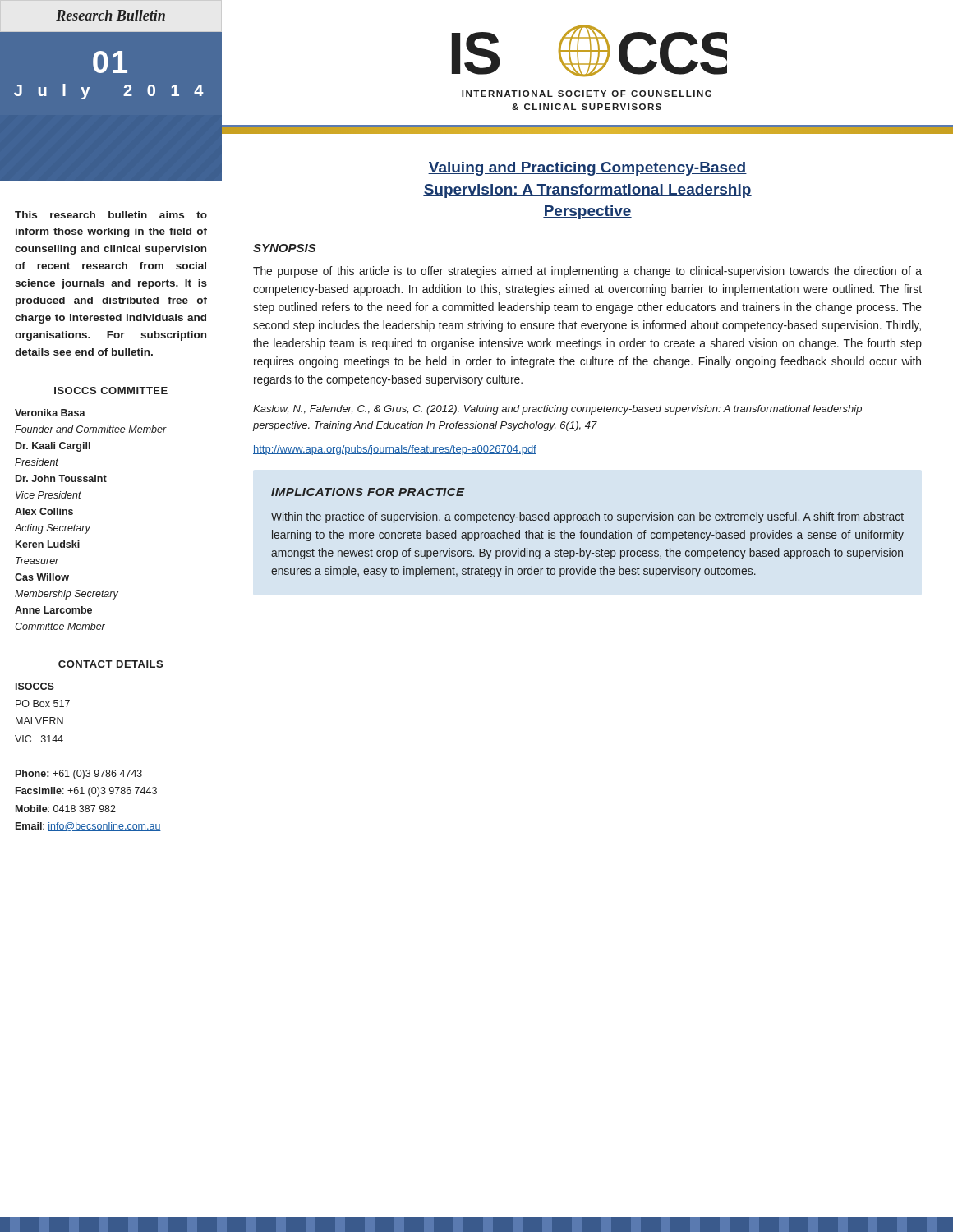This screenshot has height=1232, width=953.
Task: Point to the text block starting "Keren Ludski Treasurer"
Action: (48, 544)
